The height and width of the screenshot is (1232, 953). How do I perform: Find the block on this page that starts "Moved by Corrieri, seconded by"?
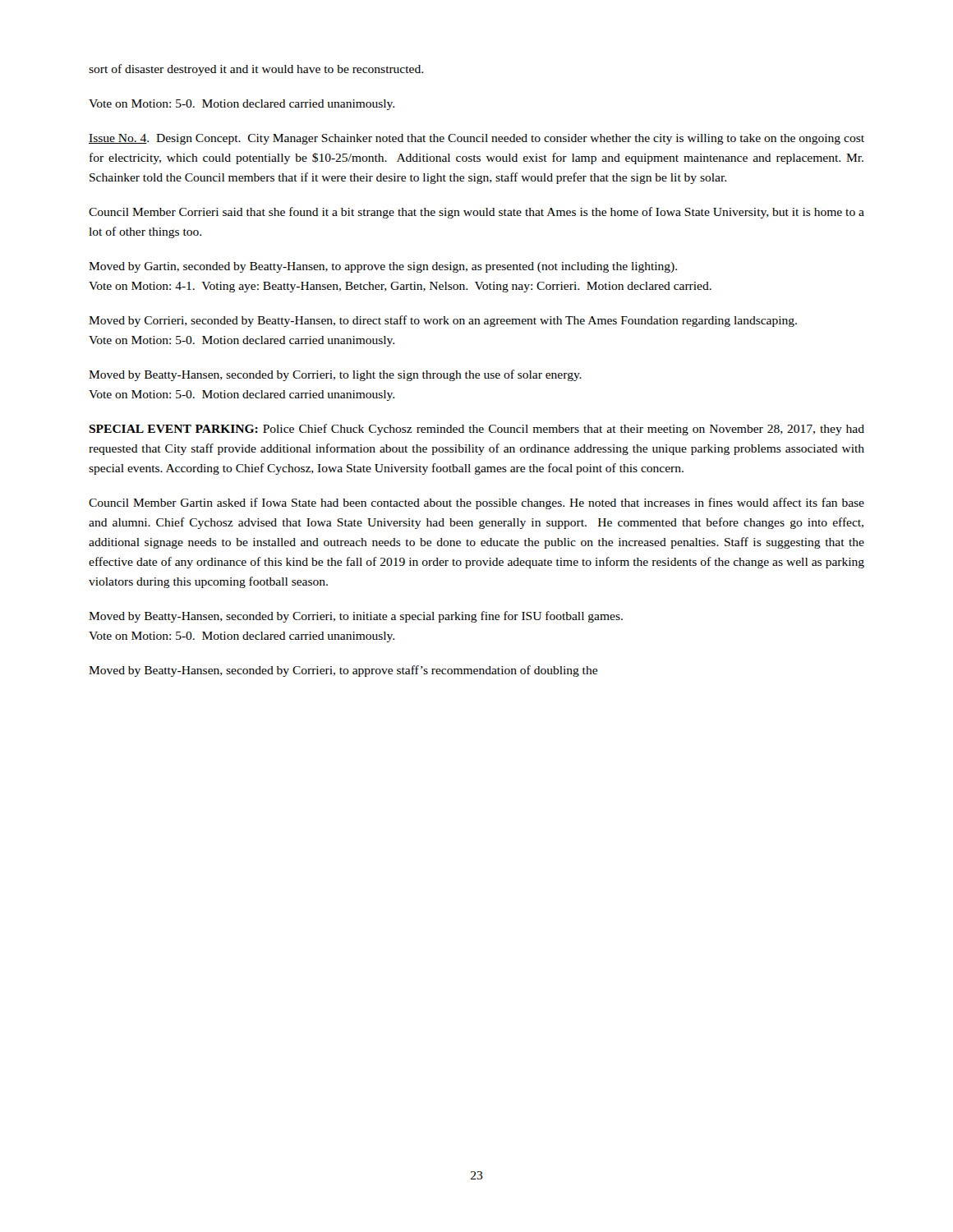(x=476, y=330)
